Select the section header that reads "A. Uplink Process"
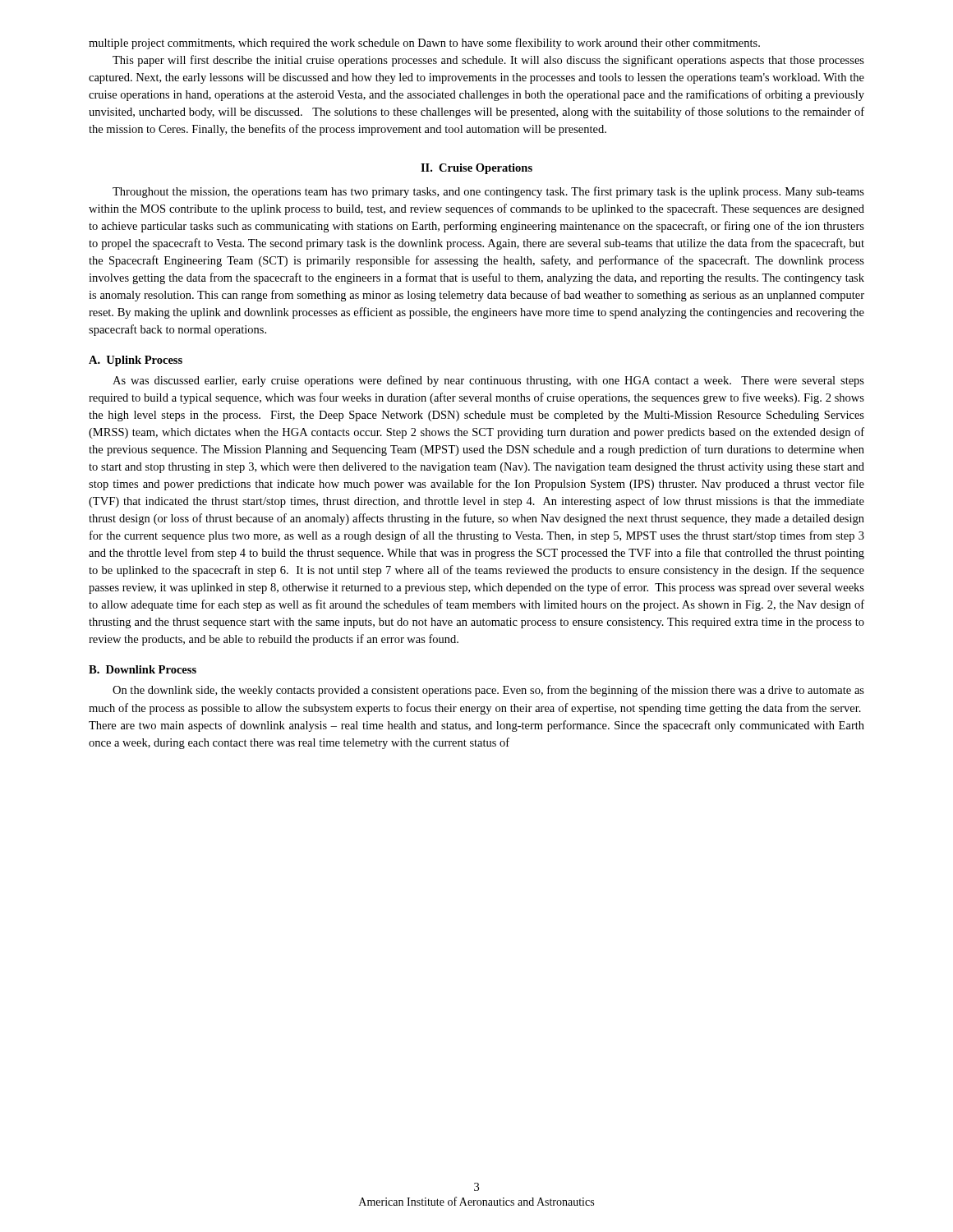953x1232 pixels. pyautogui.click(x=136, y=360)
